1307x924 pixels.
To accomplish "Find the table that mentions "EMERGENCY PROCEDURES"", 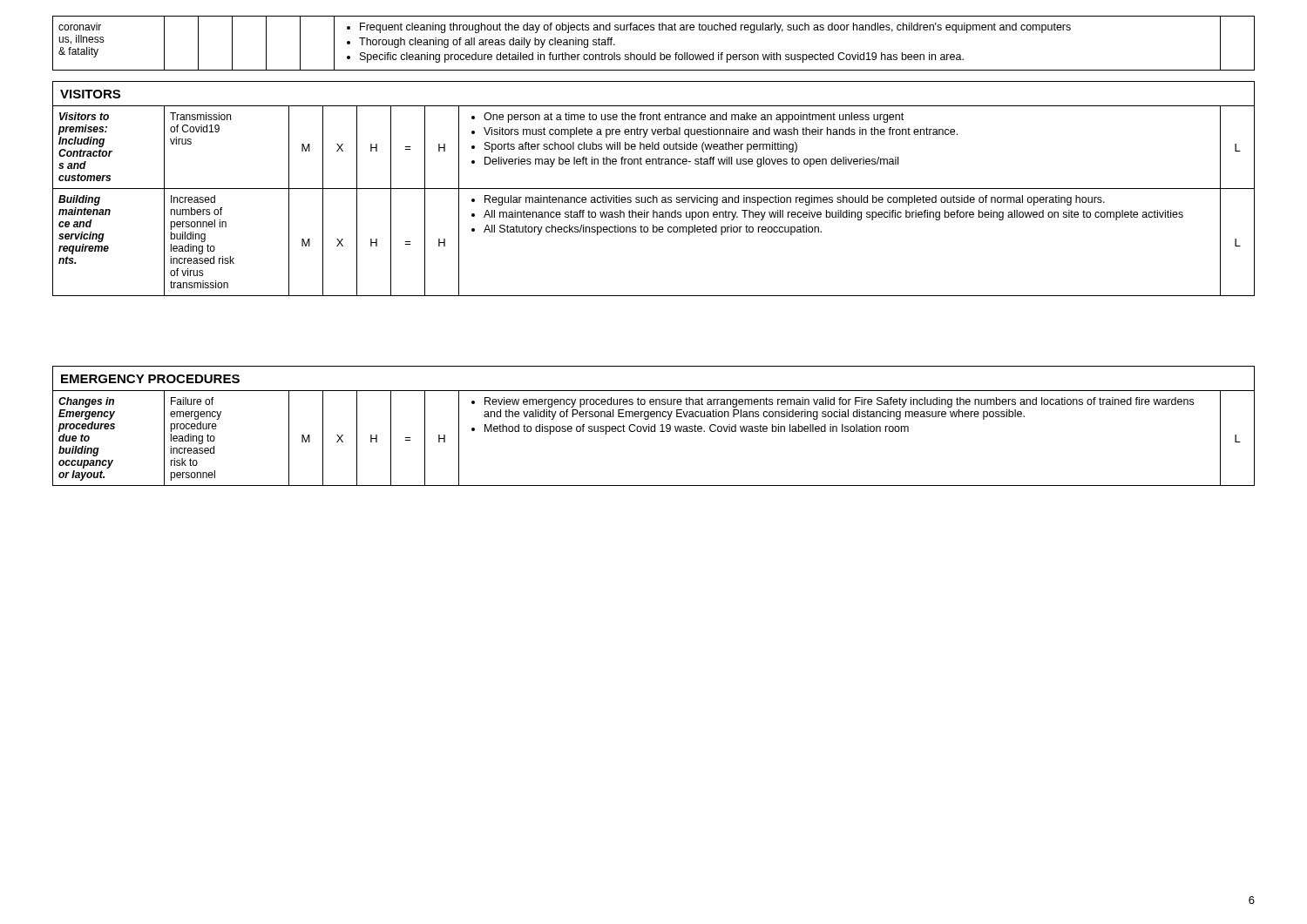I will click(x=654, y=426).
